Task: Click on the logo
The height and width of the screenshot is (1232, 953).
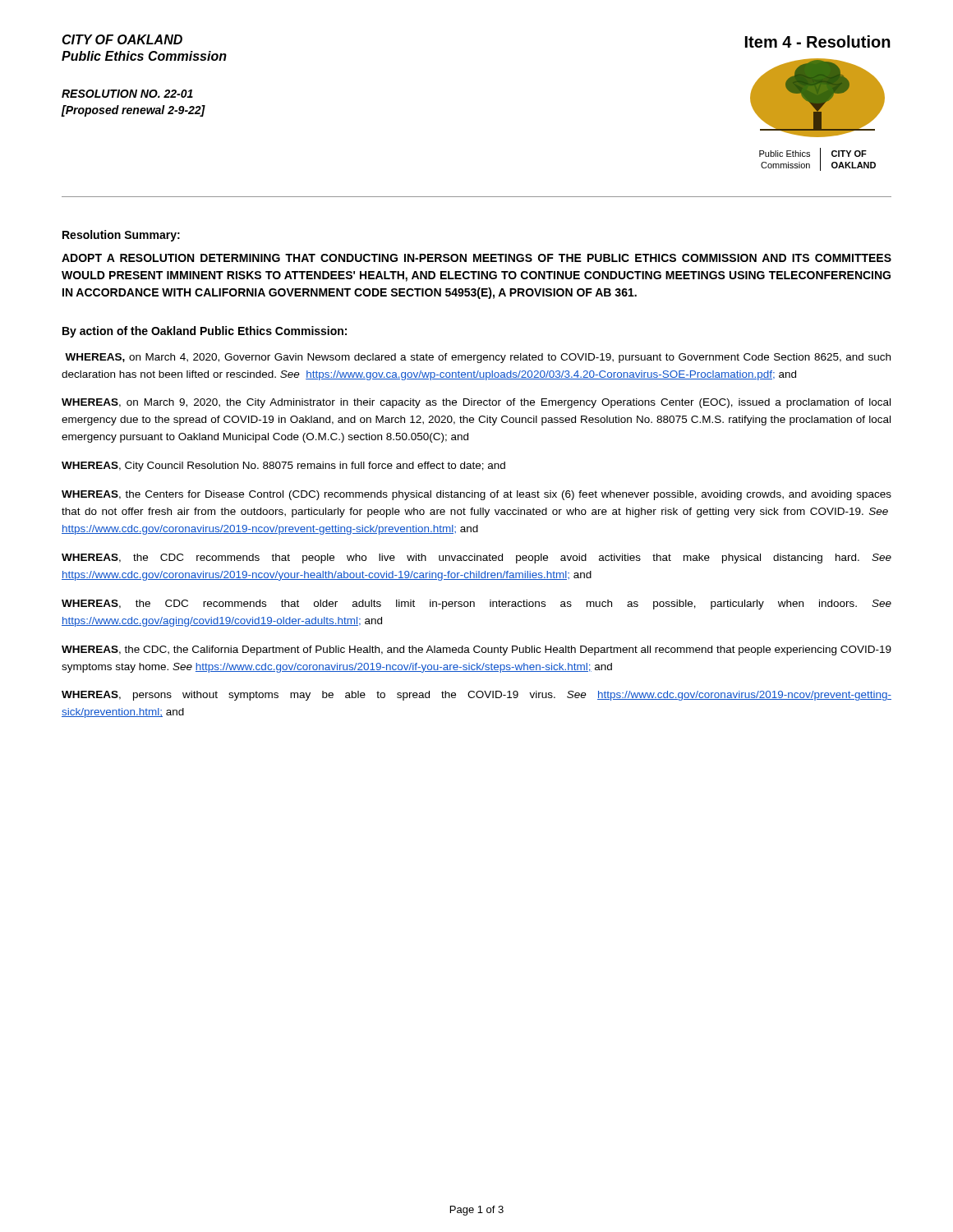Action: 817,115
